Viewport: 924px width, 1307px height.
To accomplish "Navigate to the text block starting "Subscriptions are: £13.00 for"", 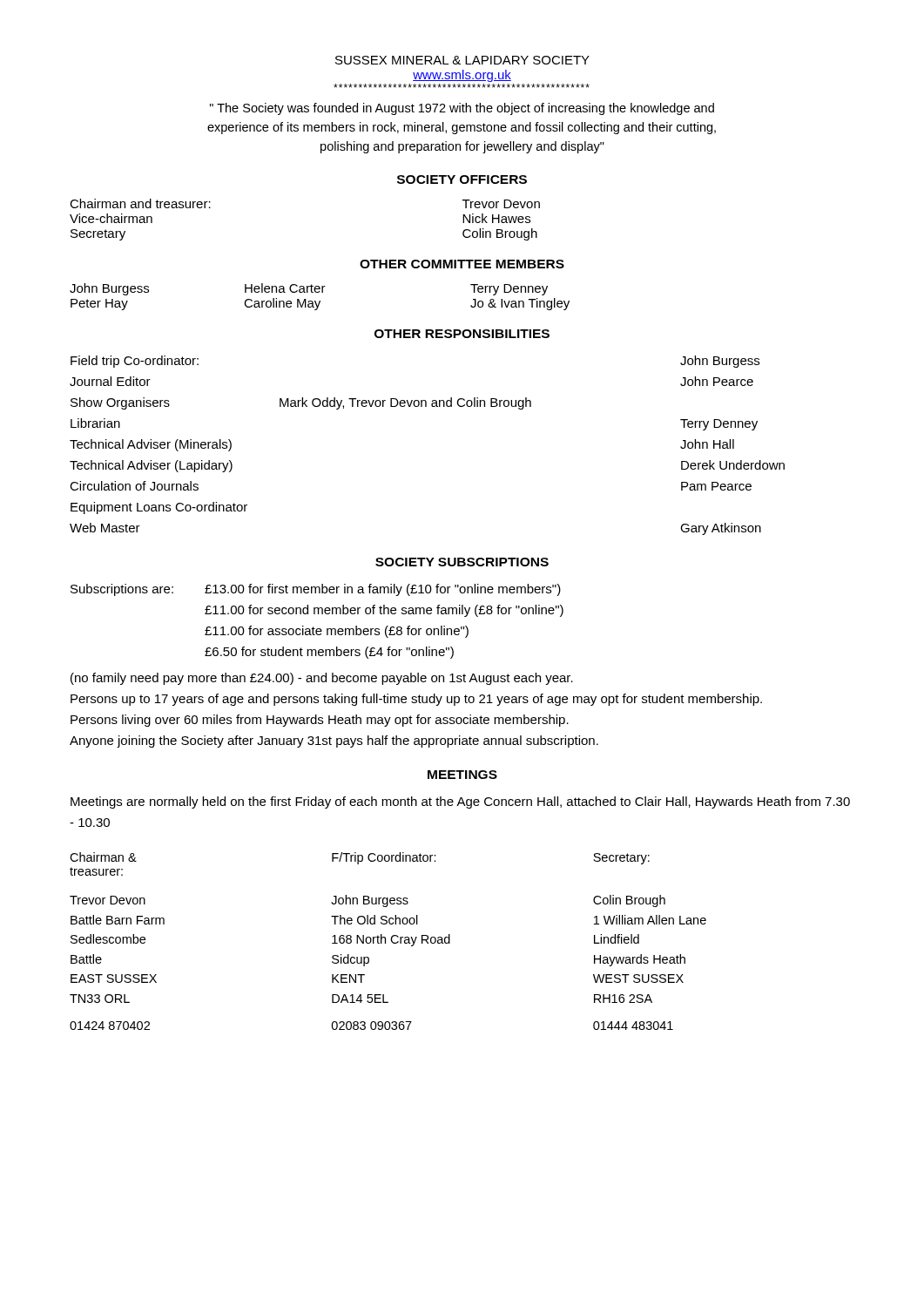I will point(462,665).
